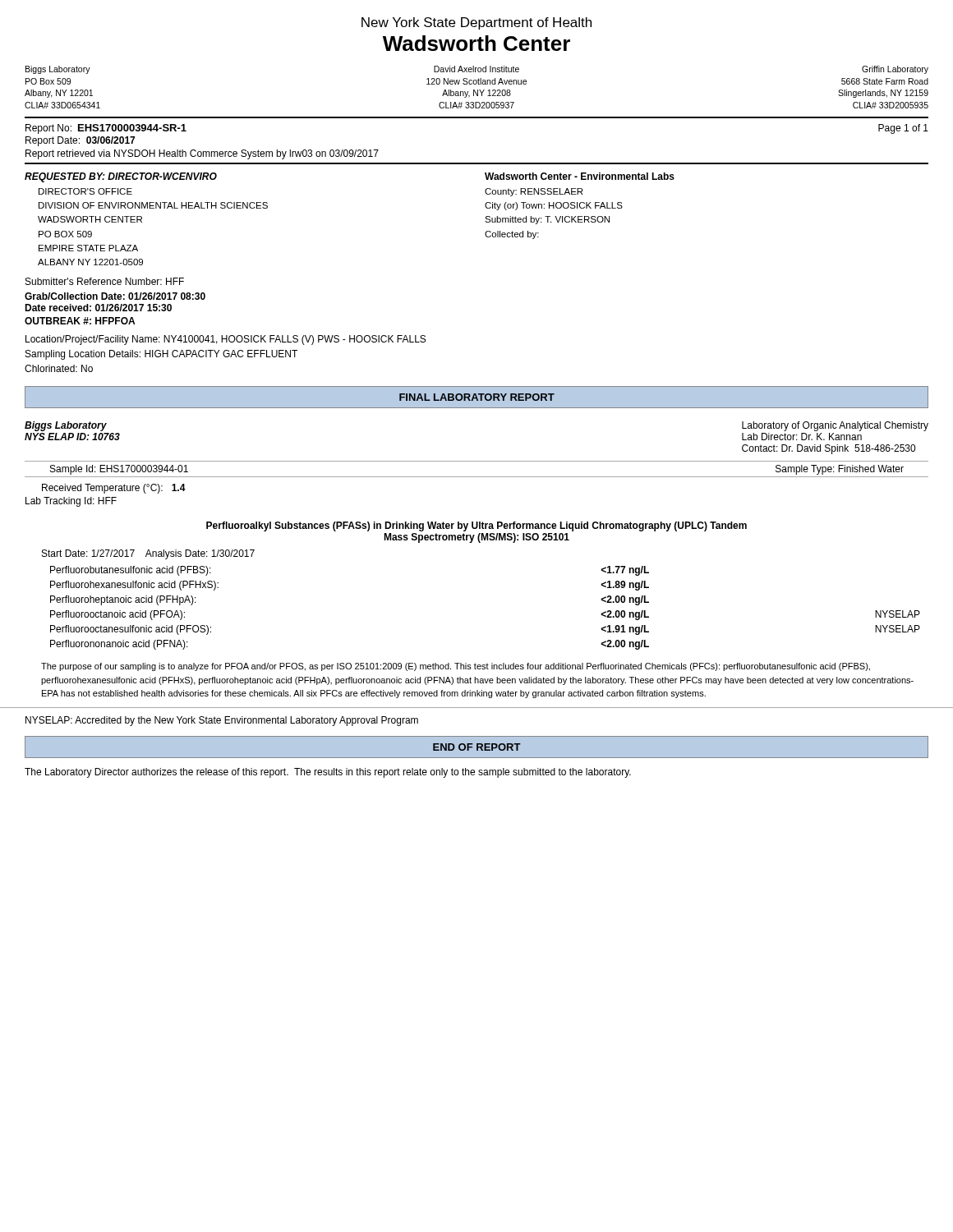This screenshot has width=953, height=1232.
Task: Locate the text block with the text "Laboratory of Organic"
Action: pos(835,437)
